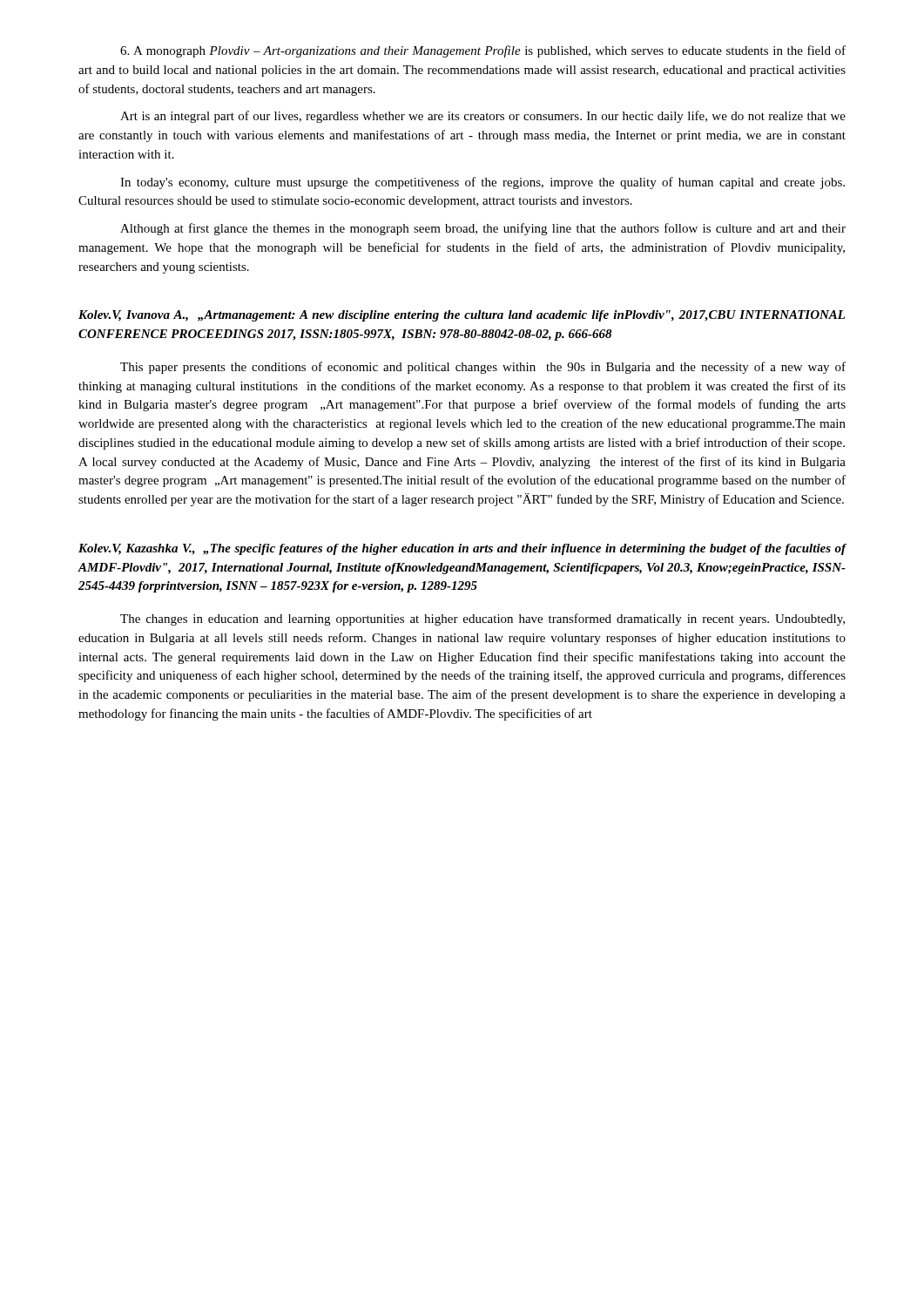Click the section header that begins "Kolev.V, Ivanova A., „Artmanagement: A"
This screenshot has height=1307, width=924.
pyautogui.click(x=462, y=325)
